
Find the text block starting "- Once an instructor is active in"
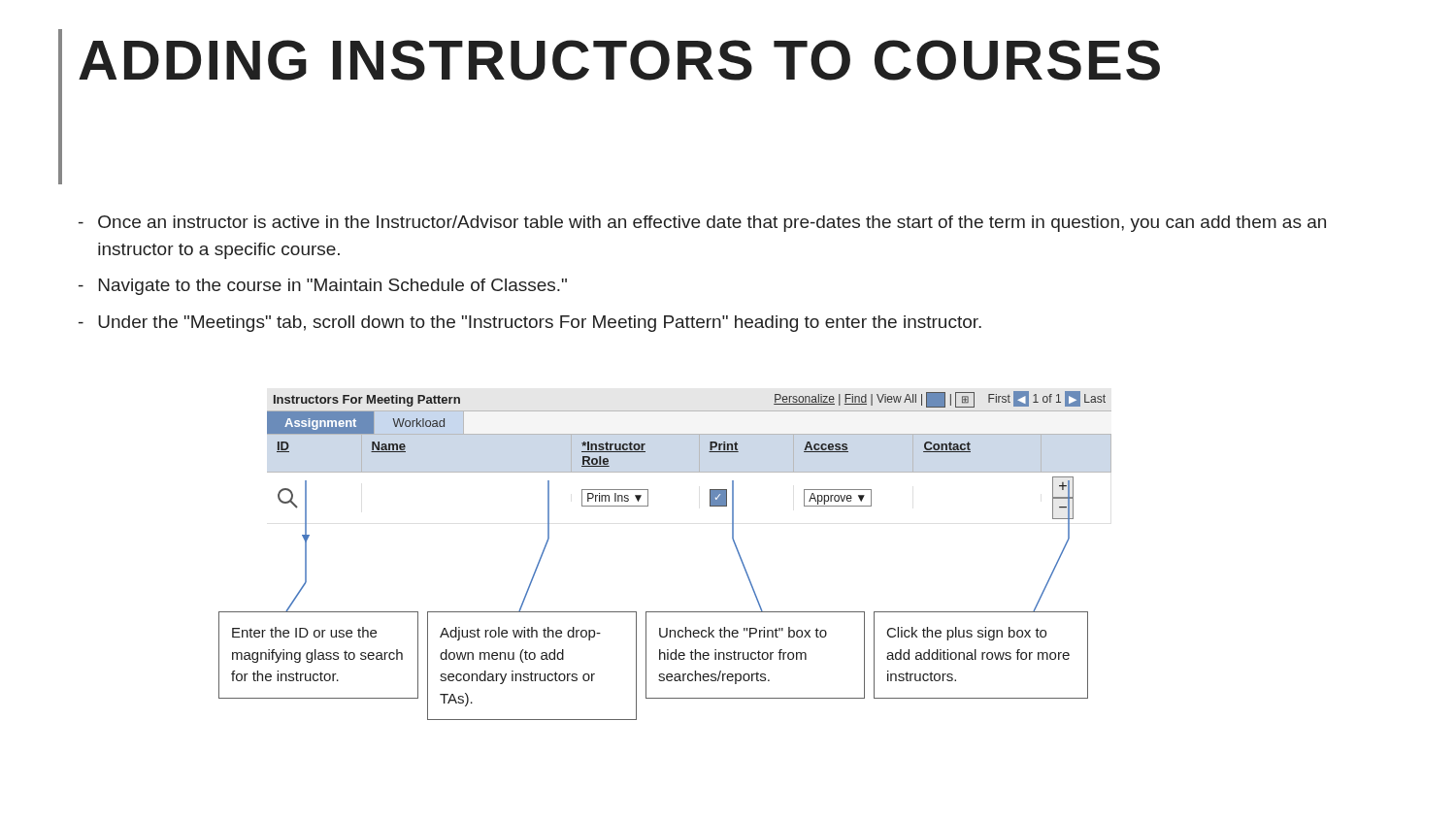738,235
